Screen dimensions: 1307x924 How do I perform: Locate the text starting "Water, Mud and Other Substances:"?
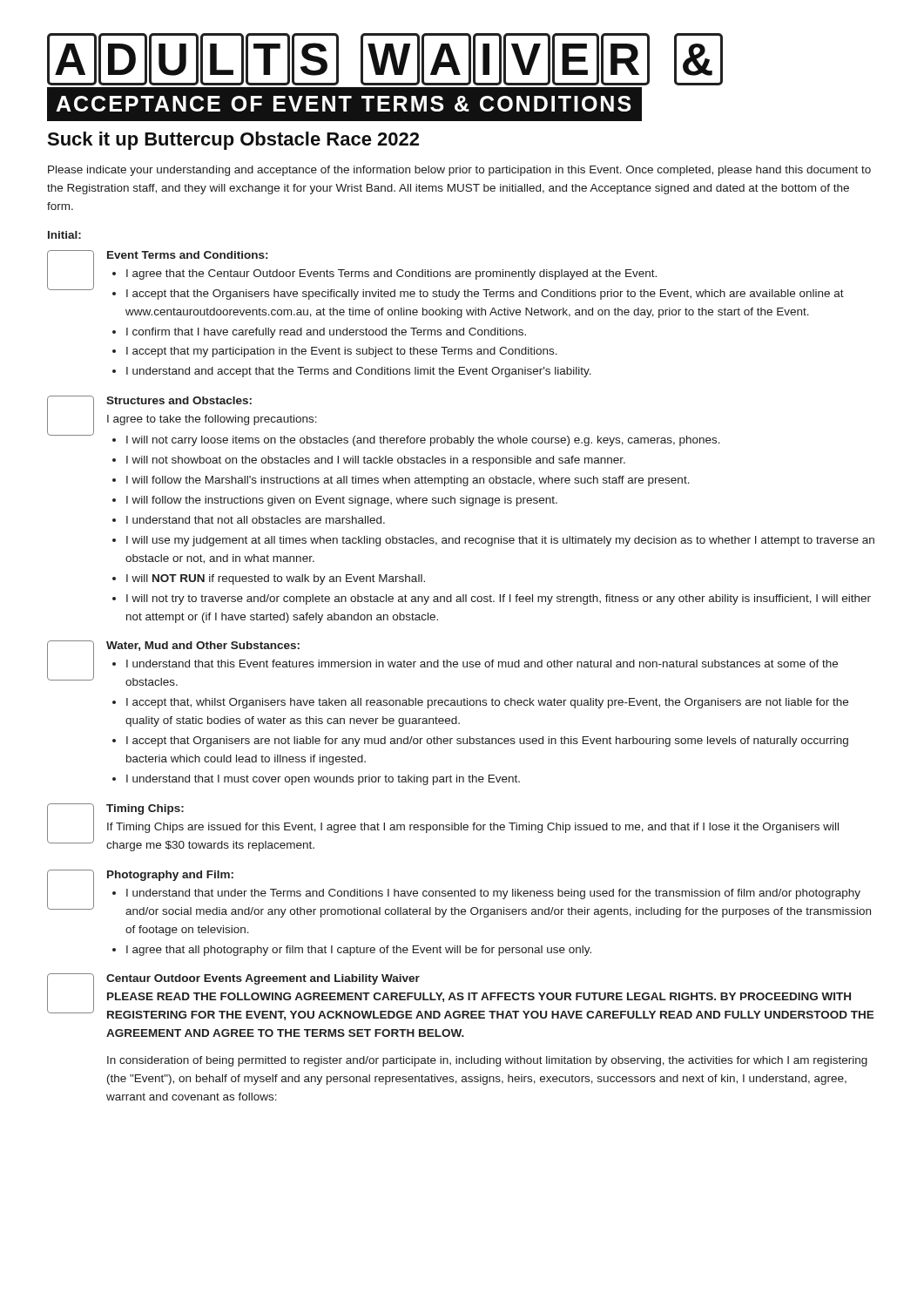click(x=203, y=646)
